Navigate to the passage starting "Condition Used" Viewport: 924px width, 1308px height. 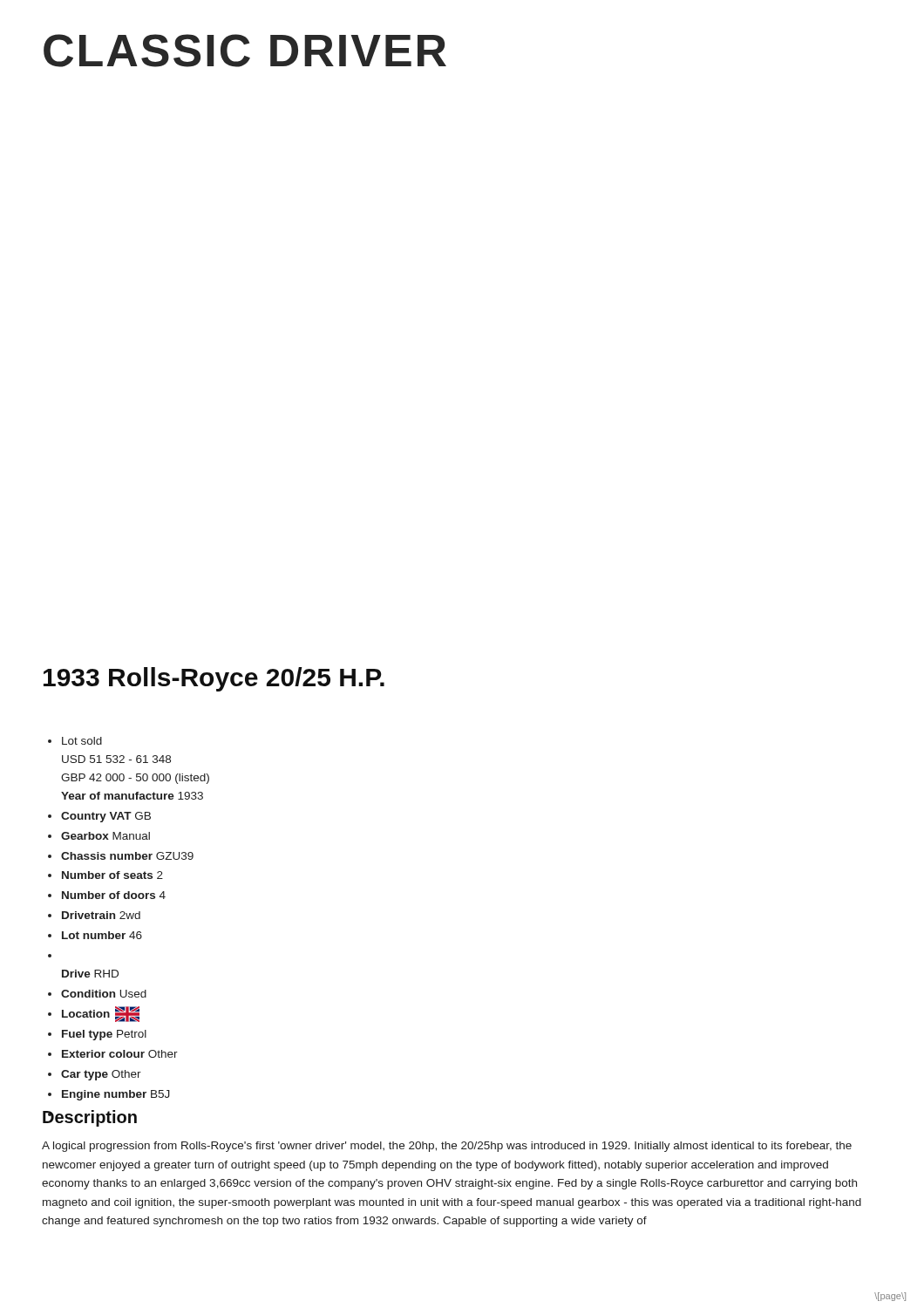[104, 994]
